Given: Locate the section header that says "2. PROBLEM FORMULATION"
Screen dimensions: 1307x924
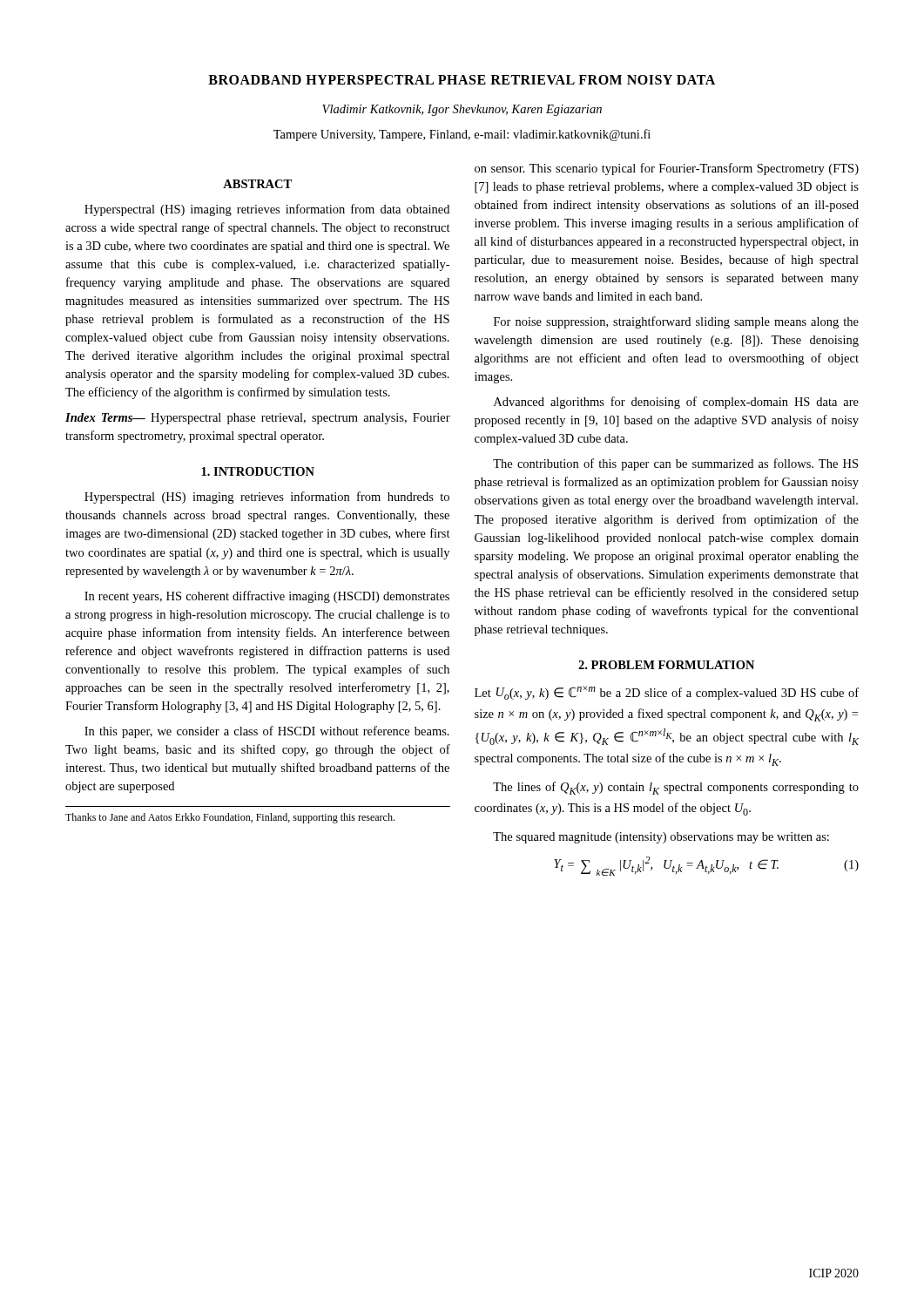Looking at the screenshot, I should pyautogui.click(x=666, y=664).
